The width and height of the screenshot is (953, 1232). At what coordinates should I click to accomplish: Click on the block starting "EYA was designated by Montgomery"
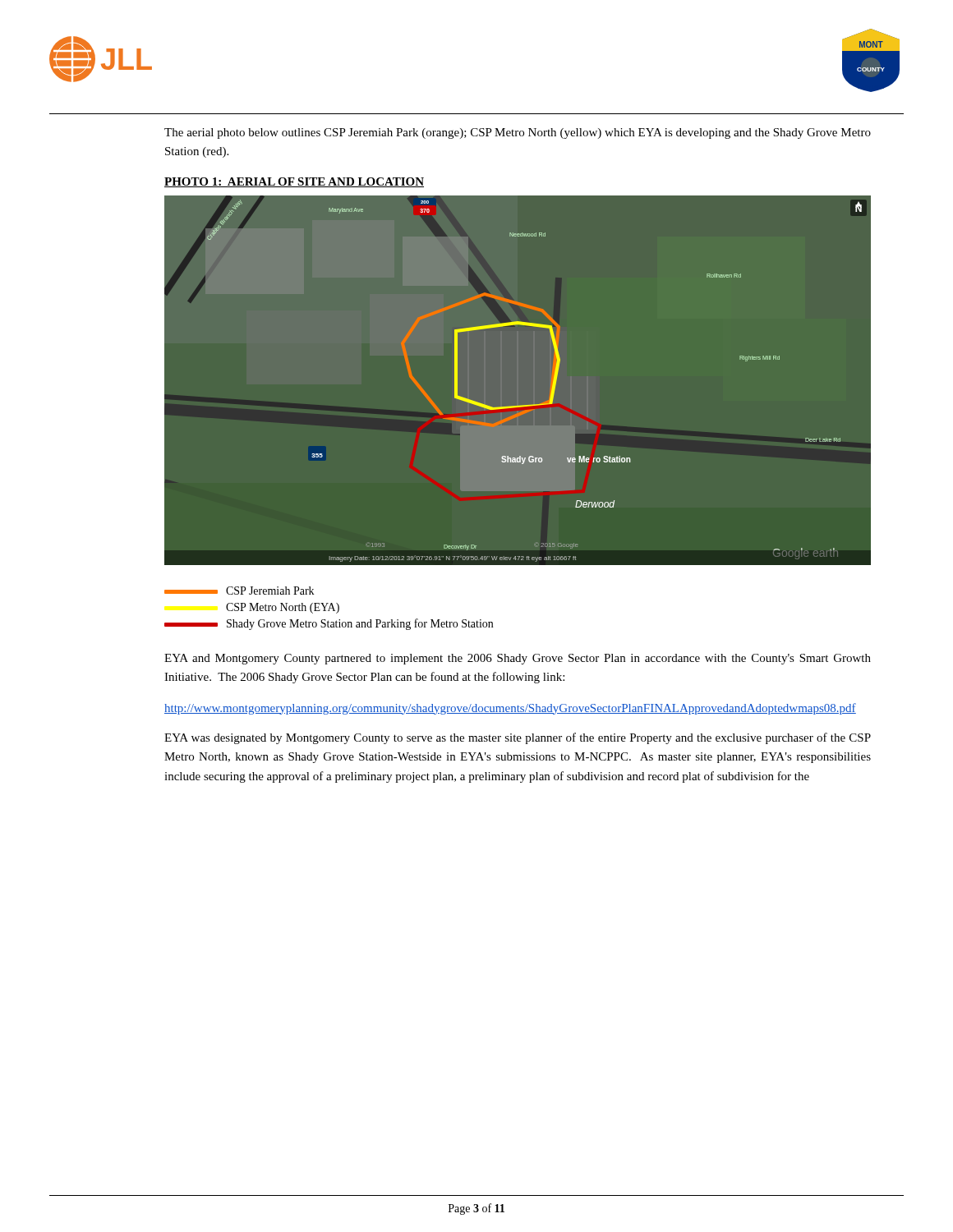pyautogui.click(x=518, y=757)
